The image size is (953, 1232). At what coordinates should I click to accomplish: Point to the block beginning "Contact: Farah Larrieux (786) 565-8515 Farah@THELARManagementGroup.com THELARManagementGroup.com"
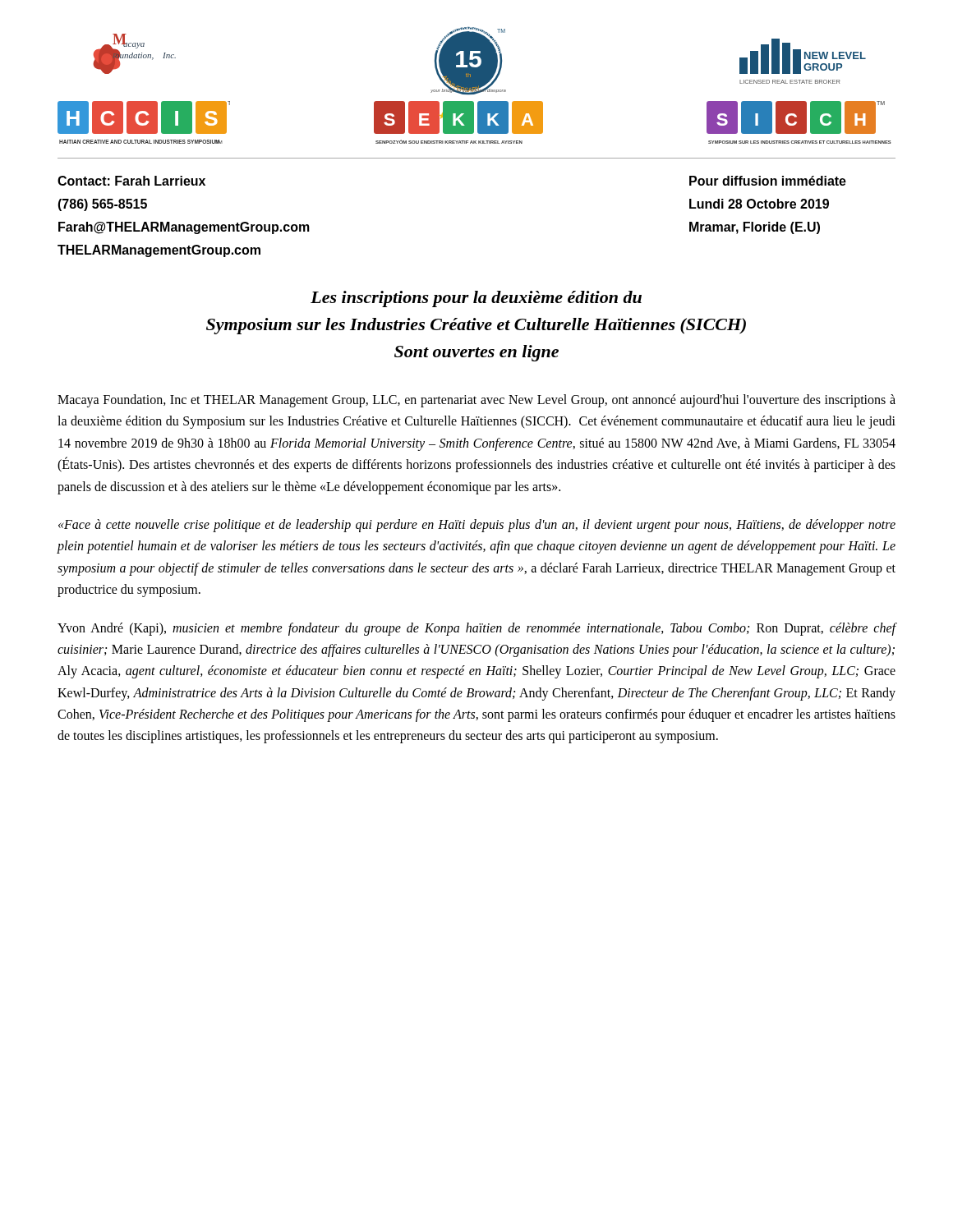point(136,180)
